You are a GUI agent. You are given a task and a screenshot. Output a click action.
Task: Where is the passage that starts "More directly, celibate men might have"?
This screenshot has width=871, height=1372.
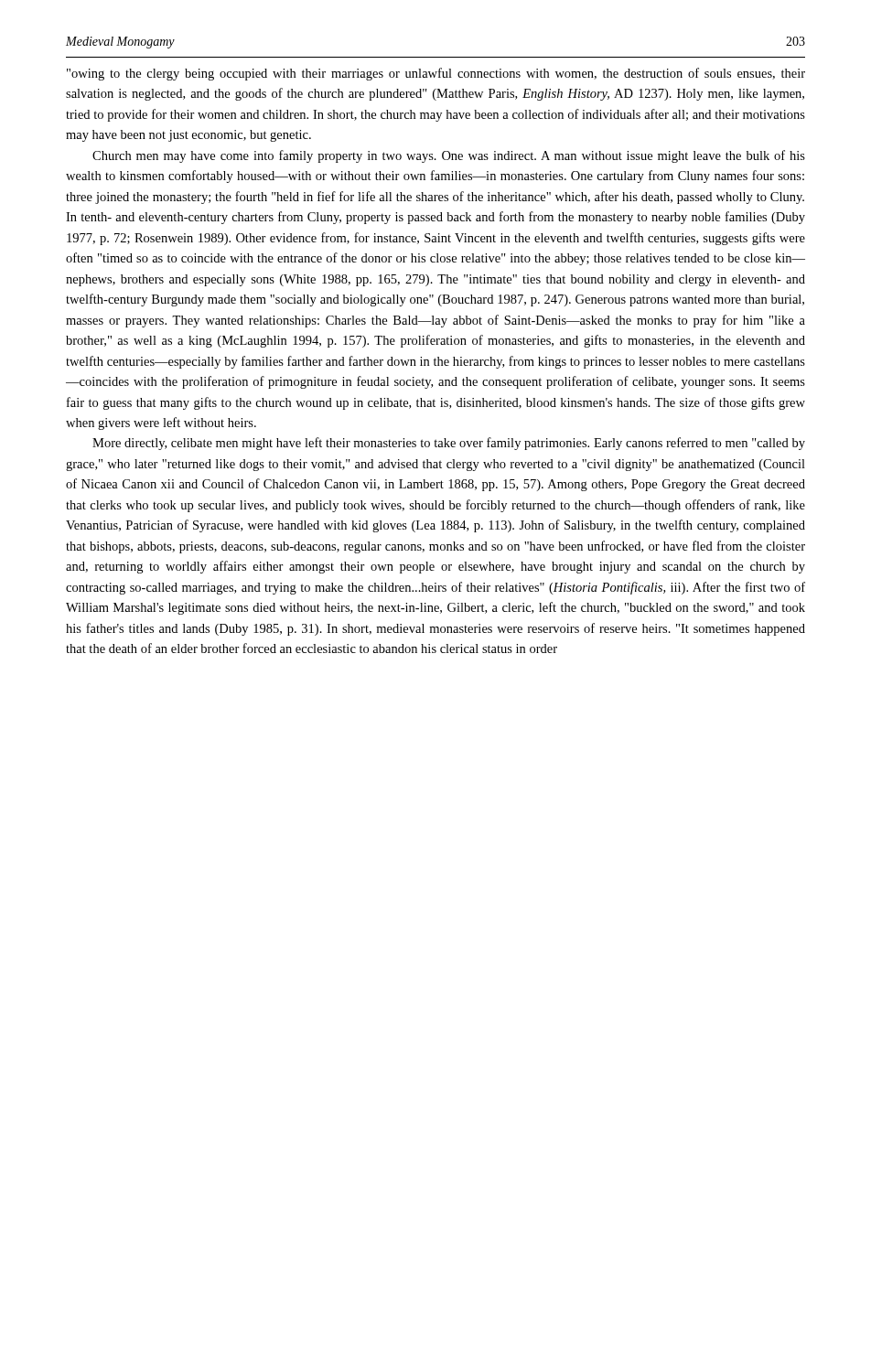436,546
